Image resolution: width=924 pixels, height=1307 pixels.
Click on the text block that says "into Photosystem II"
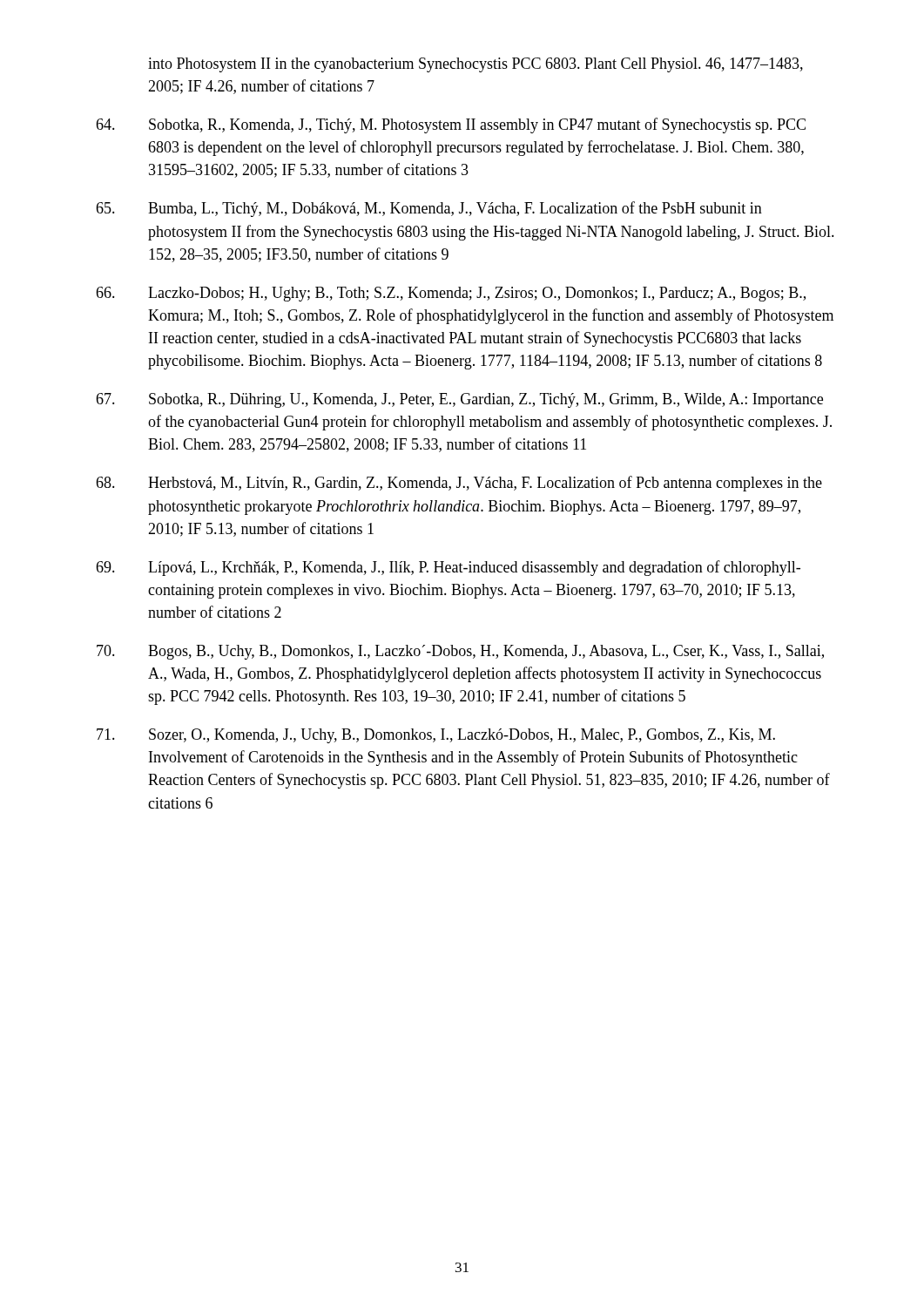point(476,75)
